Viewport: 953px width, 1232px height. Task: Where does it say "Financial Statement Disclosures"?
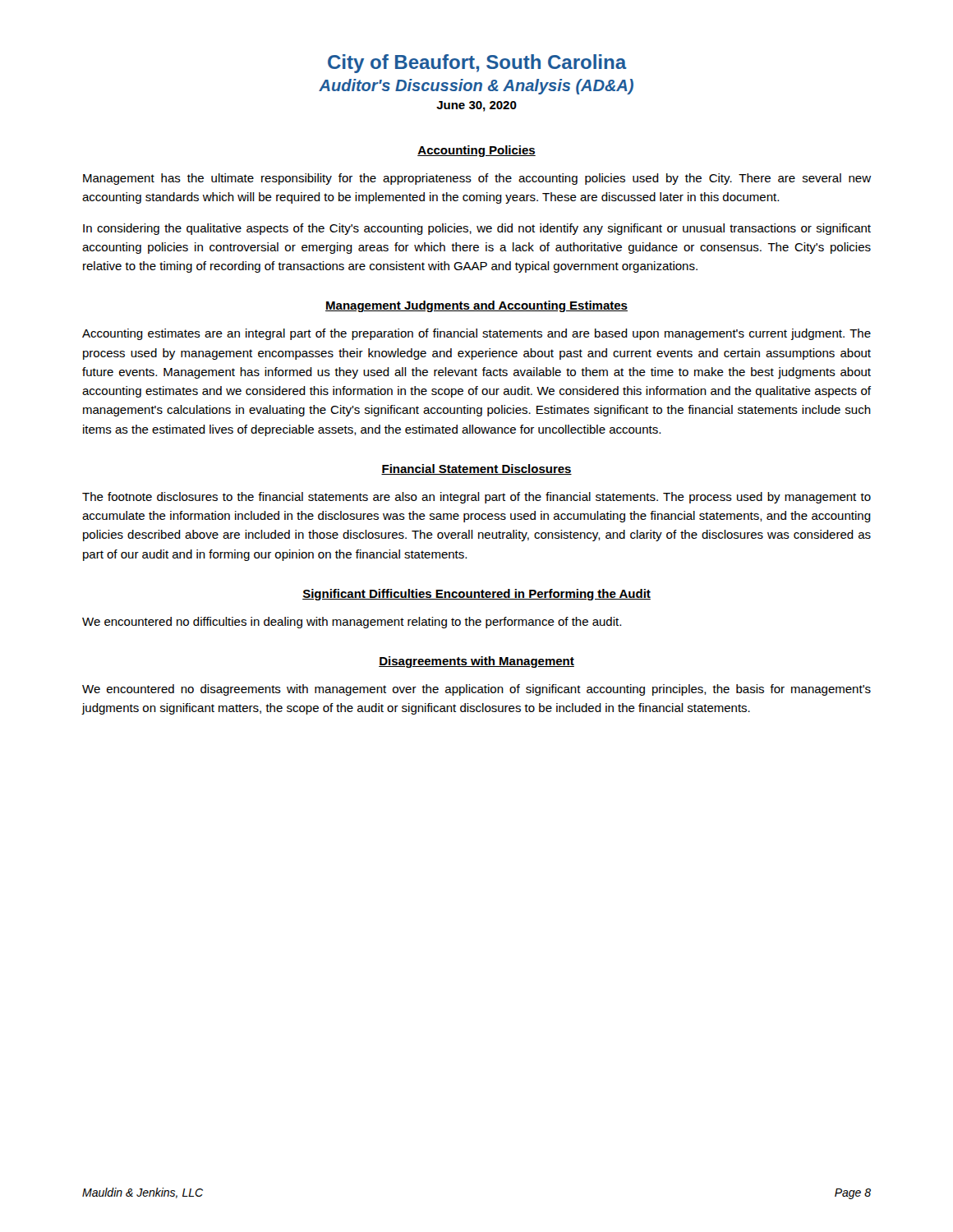click(x=476, y=469)
